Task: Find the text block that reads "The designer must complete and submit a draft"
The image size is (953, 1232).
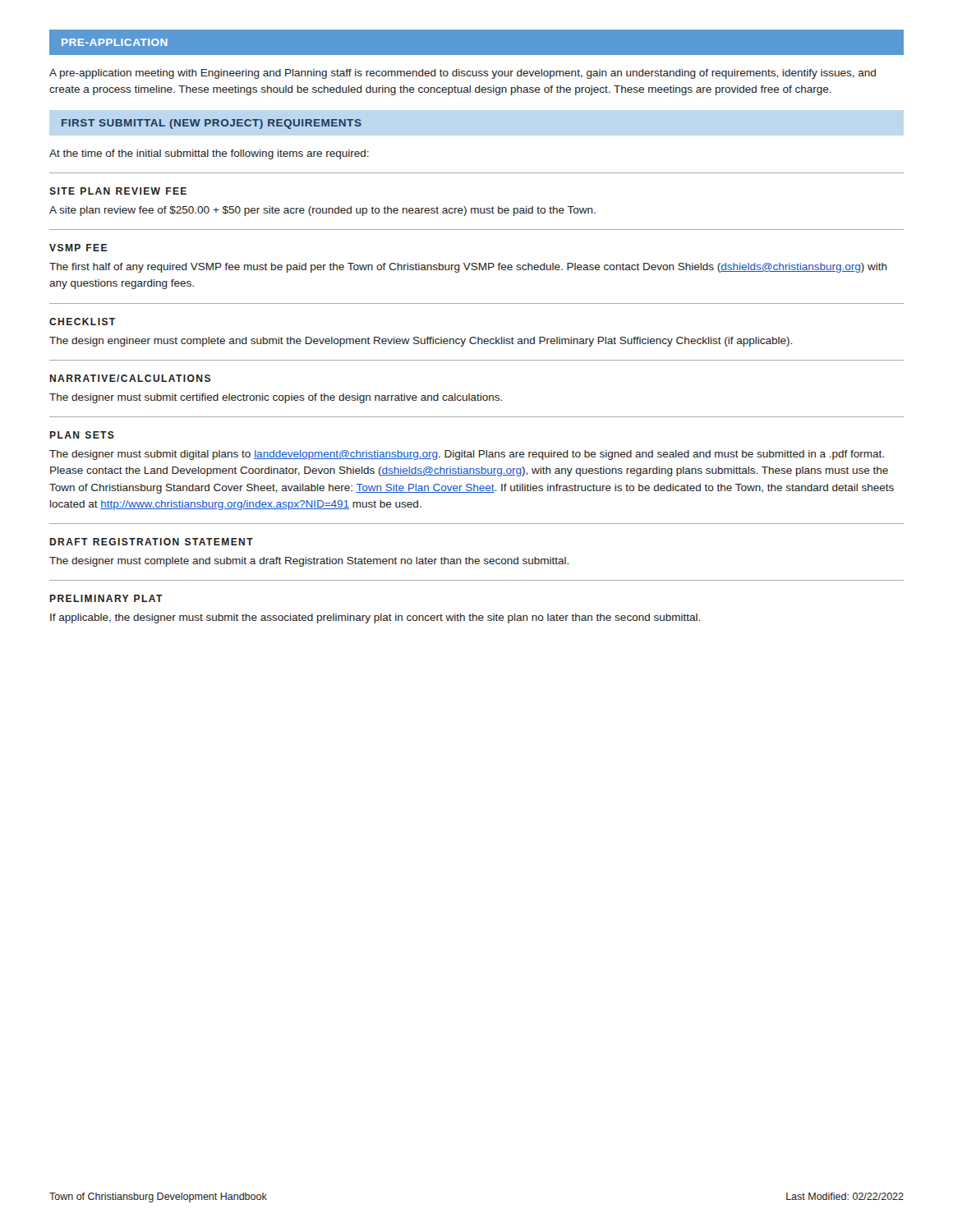Action: pos(309,561)
